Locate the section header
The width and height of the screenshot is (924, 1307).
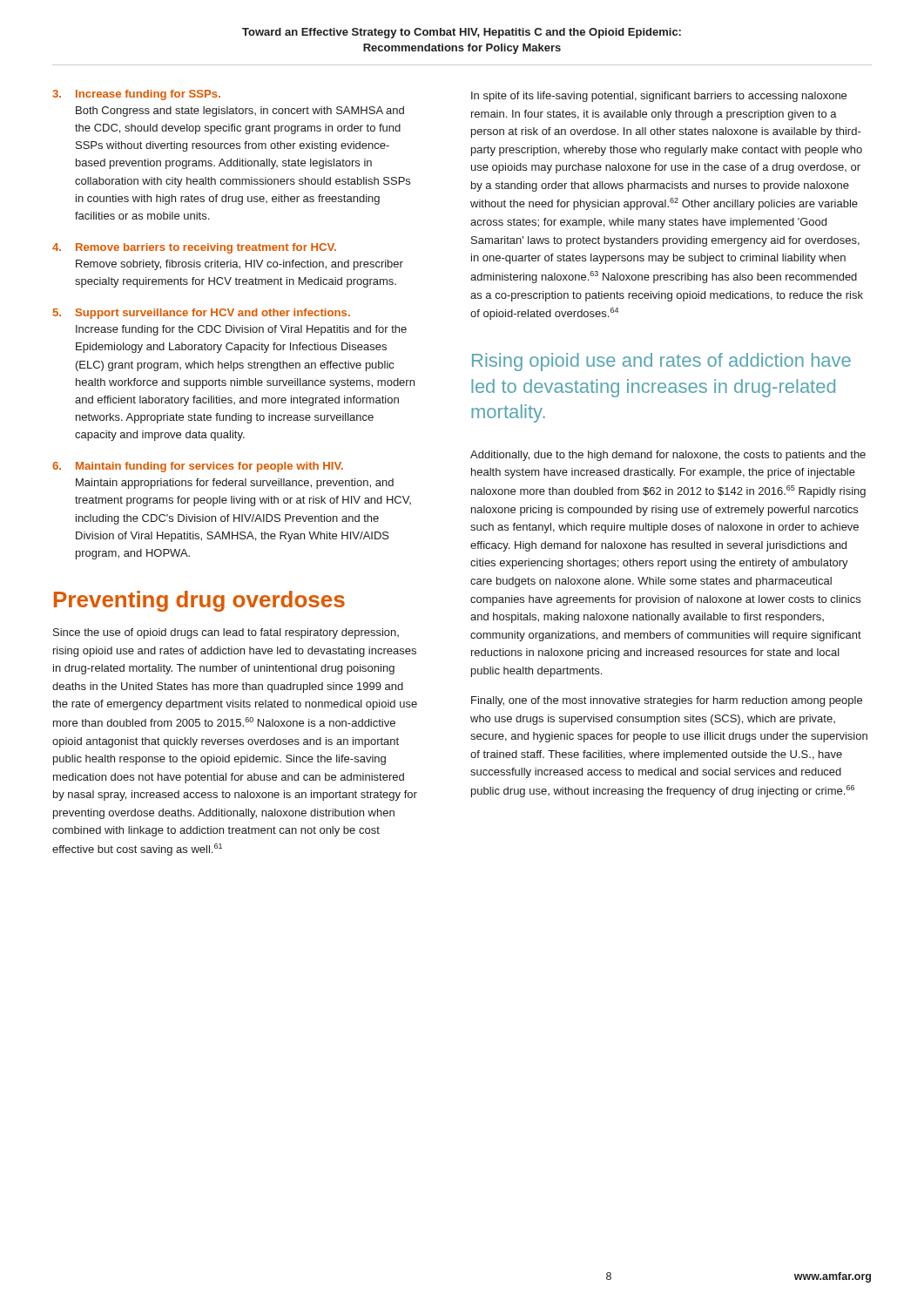point(199,599)
